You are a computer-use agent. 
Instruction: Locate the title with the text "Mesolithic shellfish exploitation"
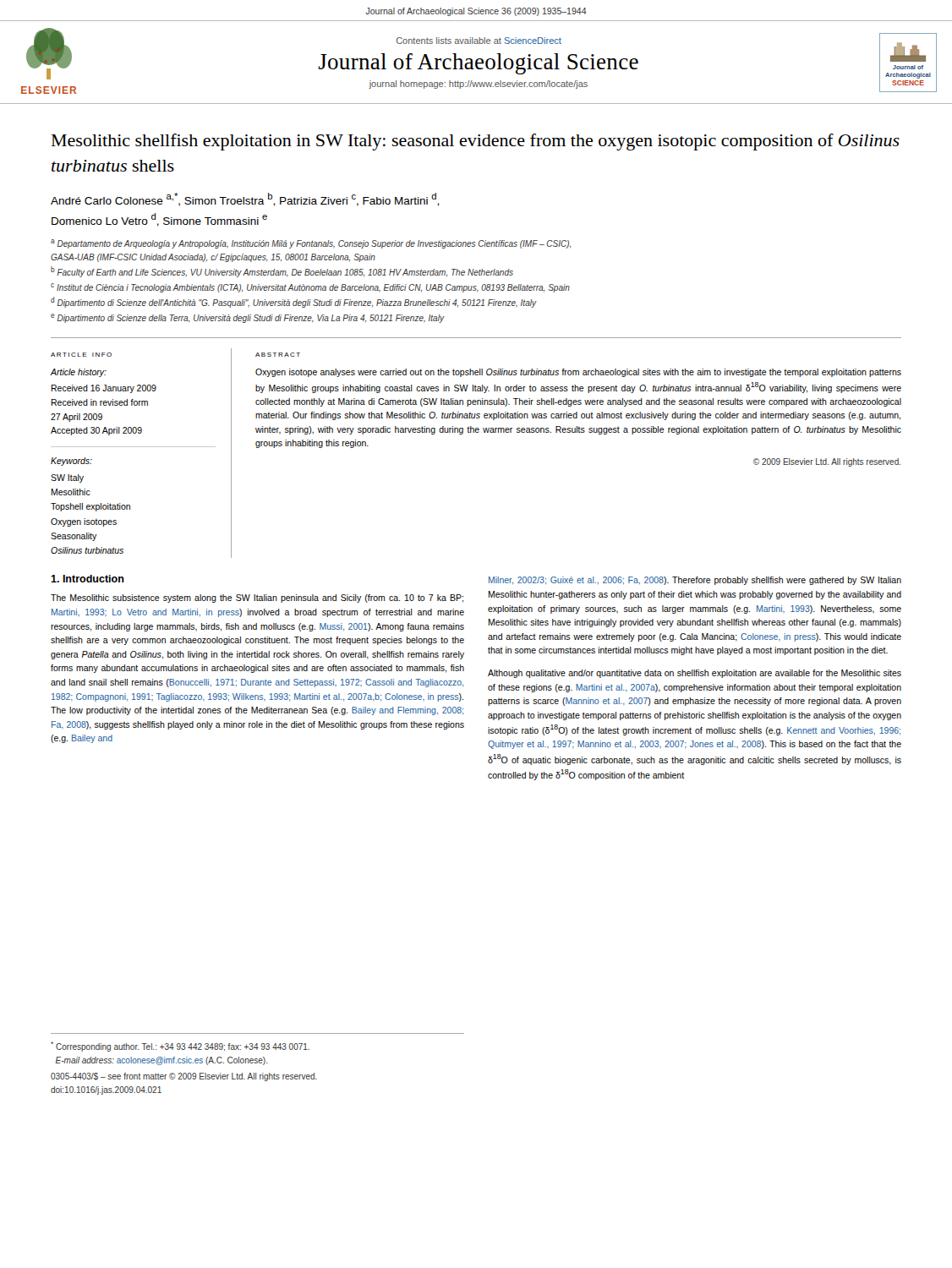coord(475,152)
